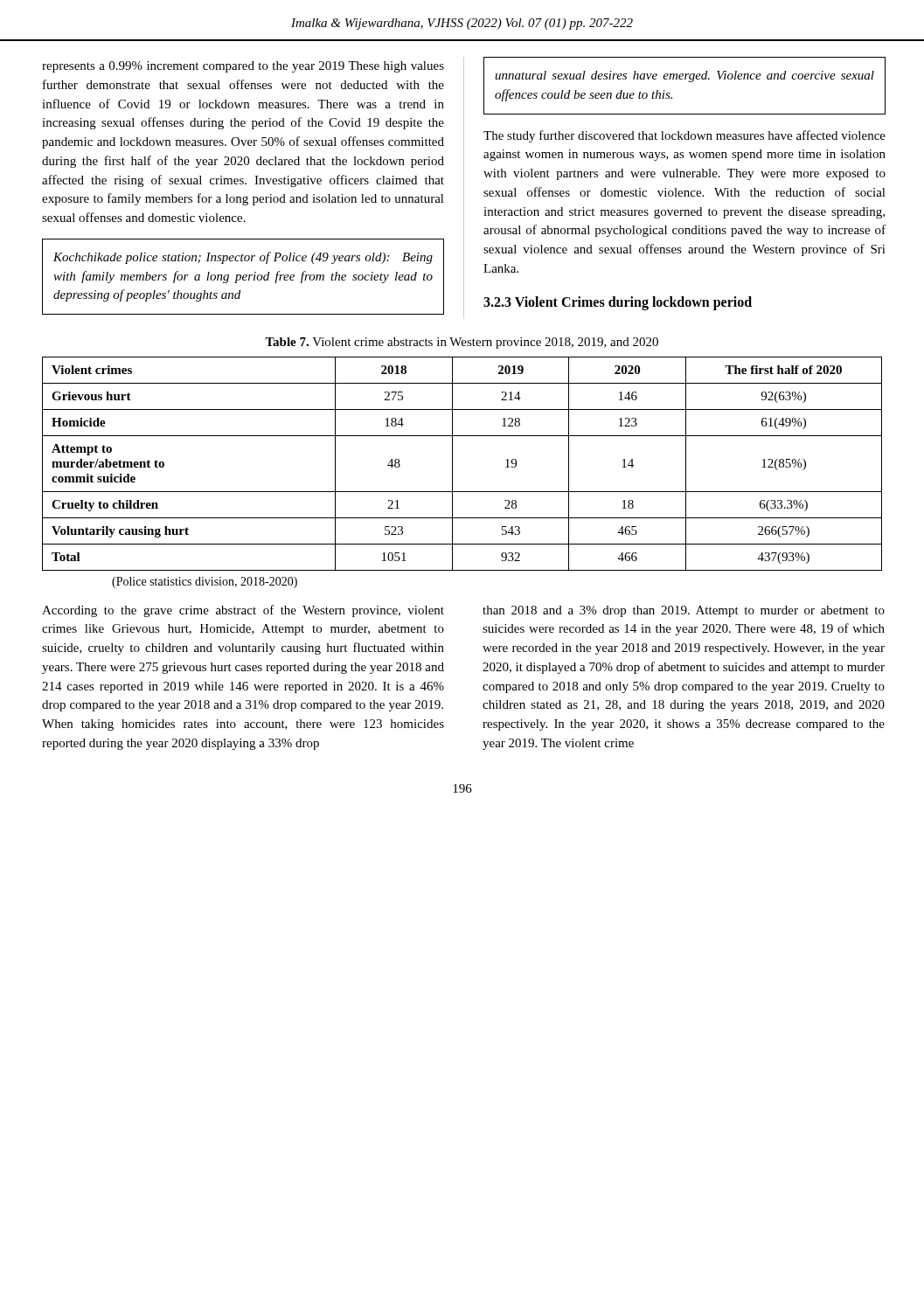The height and width of the screenshot is (1311, 924).
Task: Find the table
Action: (462, 463)
